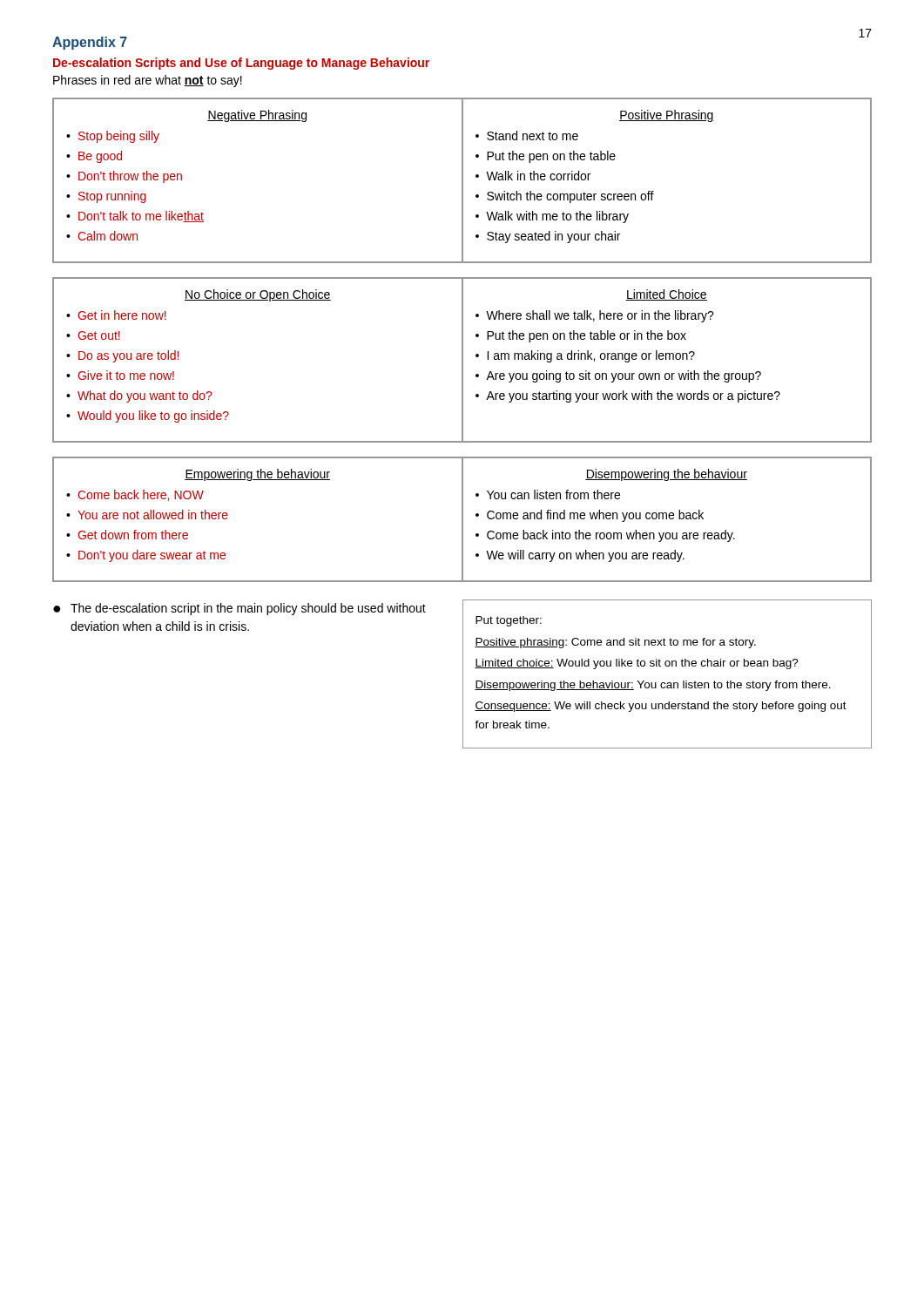Click on the text block starting "Put together: Positive phrasing:"
The height and width of the screenshot is (1307, 924).
[x=667, y=672]
